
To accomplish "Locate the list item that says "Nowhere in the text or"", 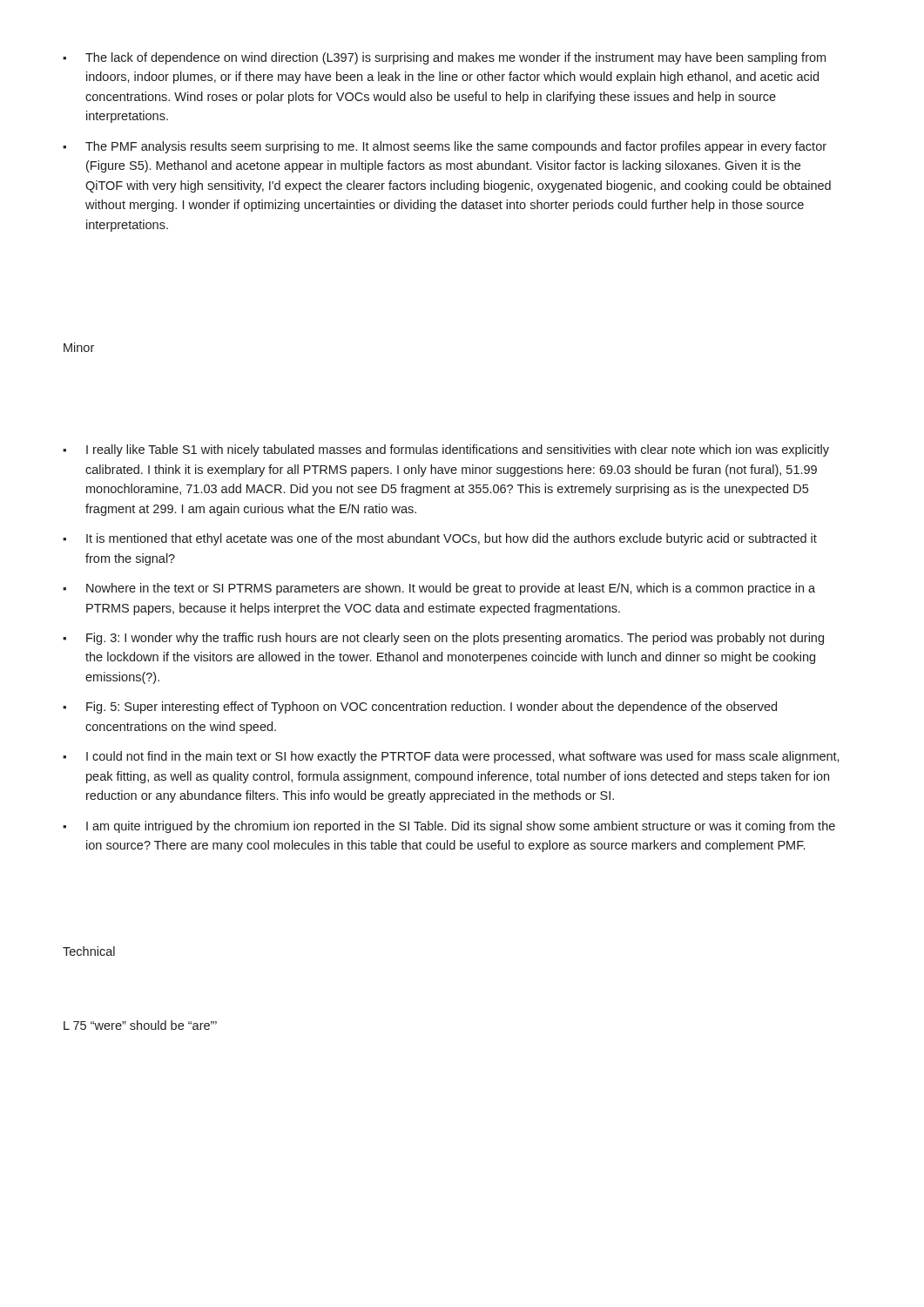I will (452, 598).
